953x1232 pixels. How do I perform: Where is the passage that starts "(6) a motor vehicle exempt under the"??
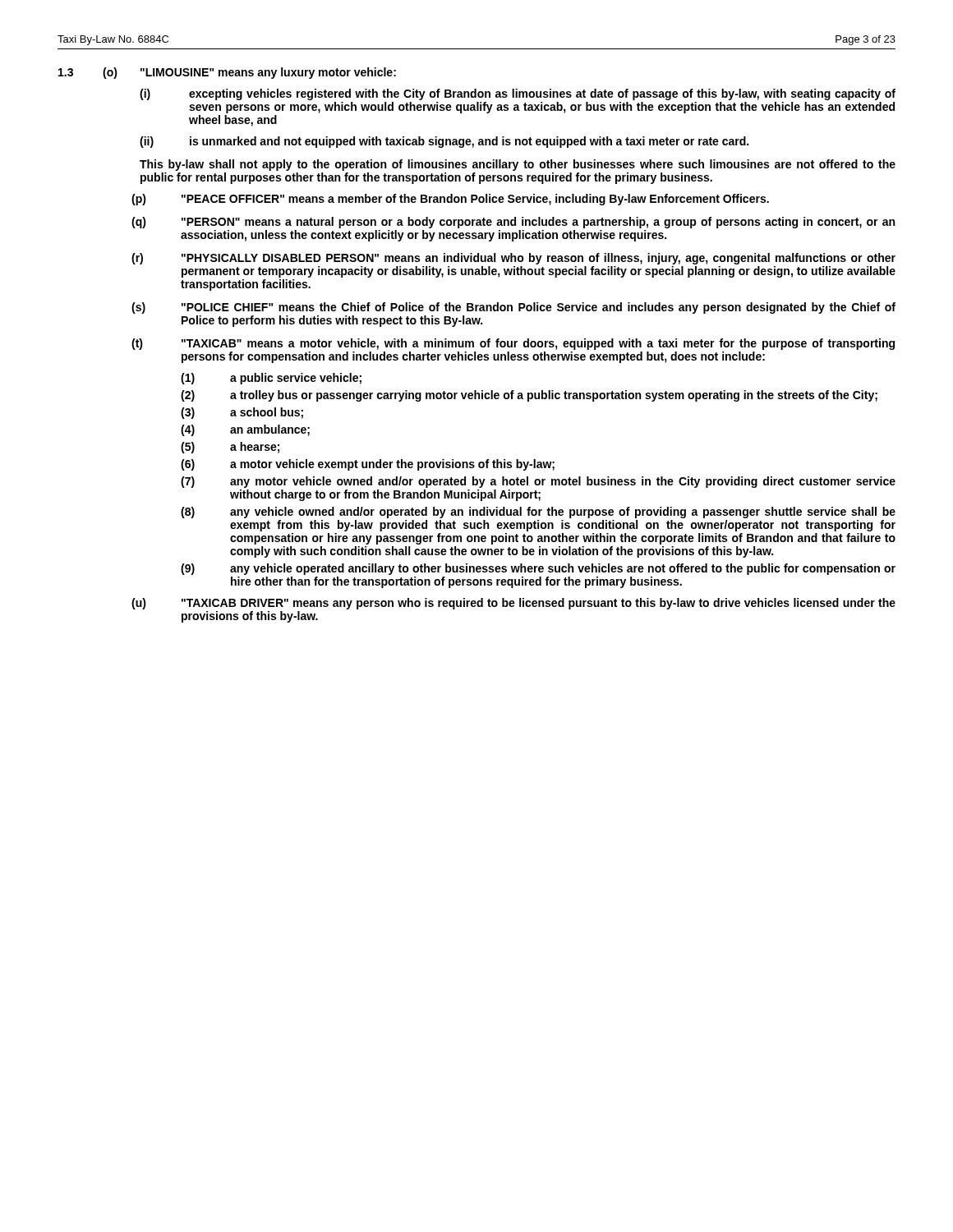click(538, 464)
